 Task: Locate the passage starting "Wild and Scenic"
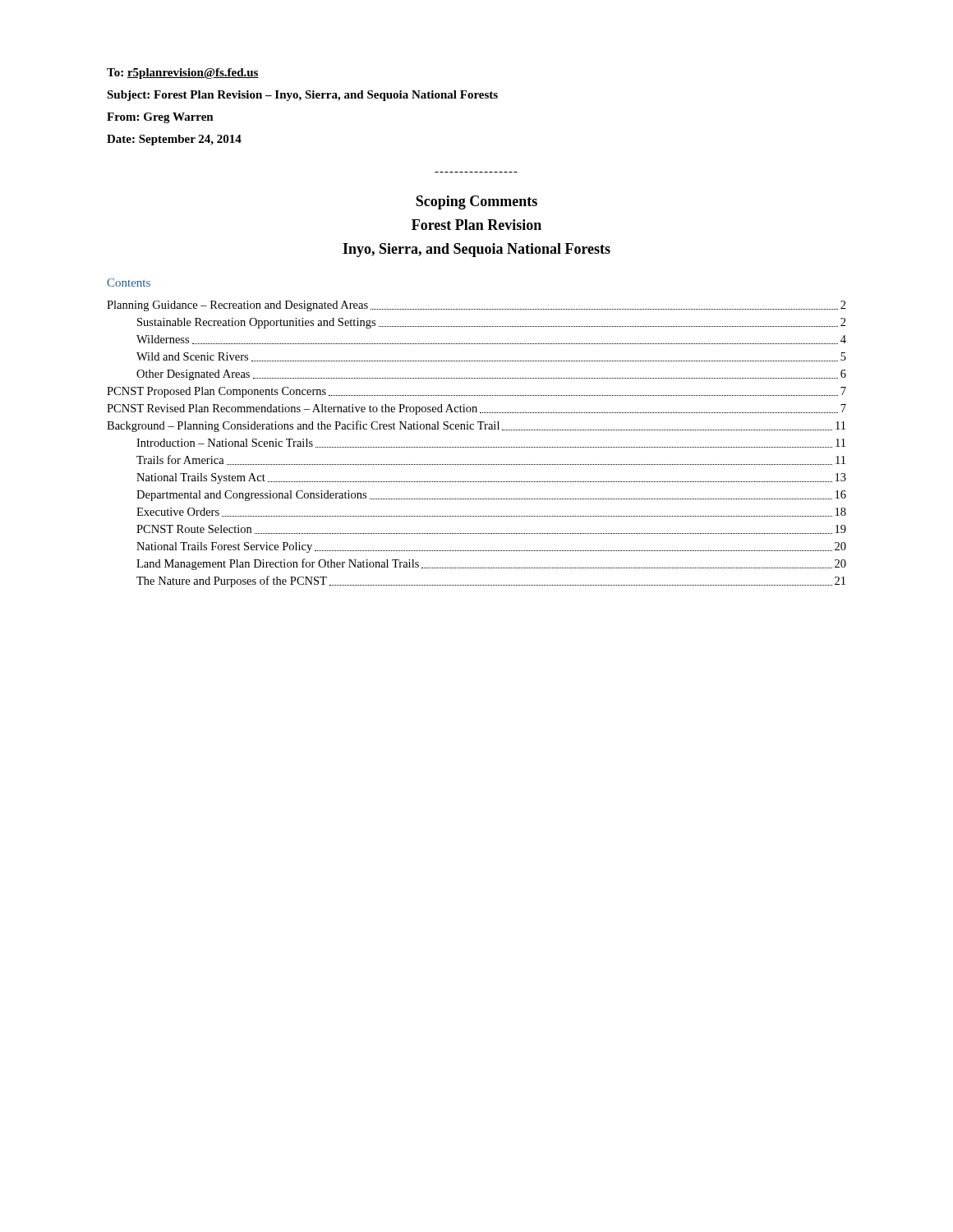[x=476, y=357]
